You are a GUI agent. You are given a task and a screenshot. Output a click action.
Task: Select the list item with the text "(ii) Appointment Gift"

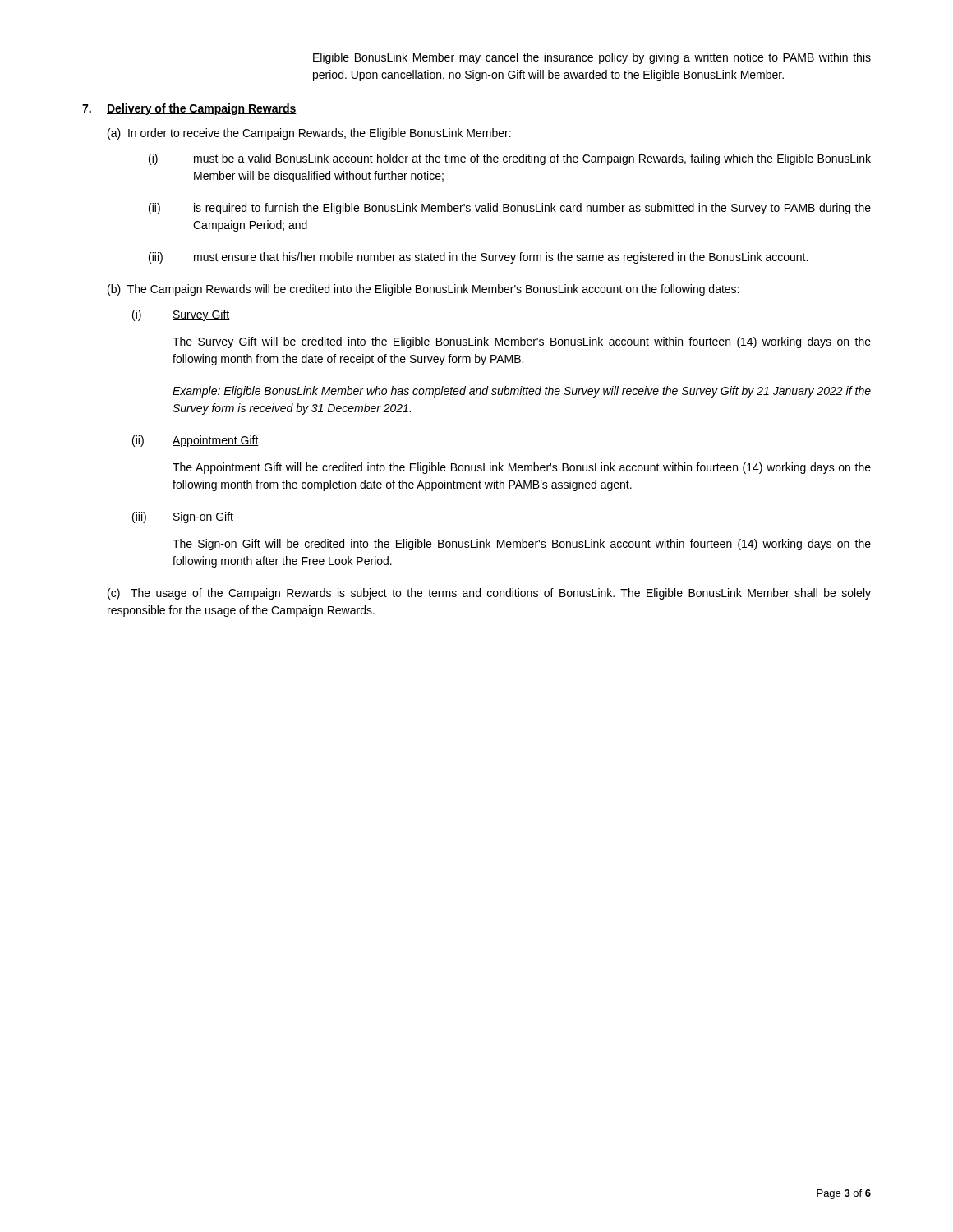tap(196, 441)
